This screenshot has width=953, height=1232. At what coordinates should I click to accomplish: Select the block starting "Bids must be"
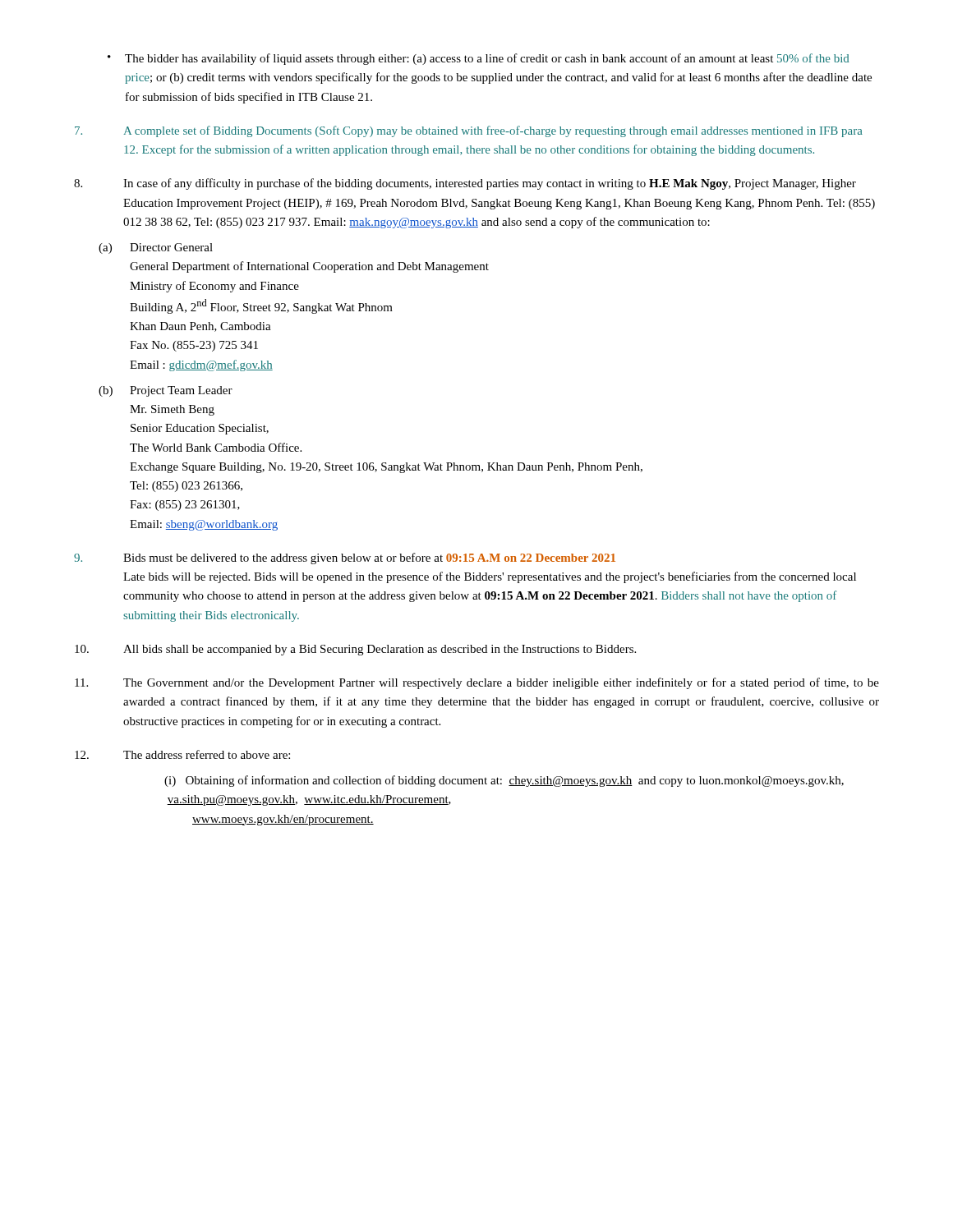[x=476, y=587]
